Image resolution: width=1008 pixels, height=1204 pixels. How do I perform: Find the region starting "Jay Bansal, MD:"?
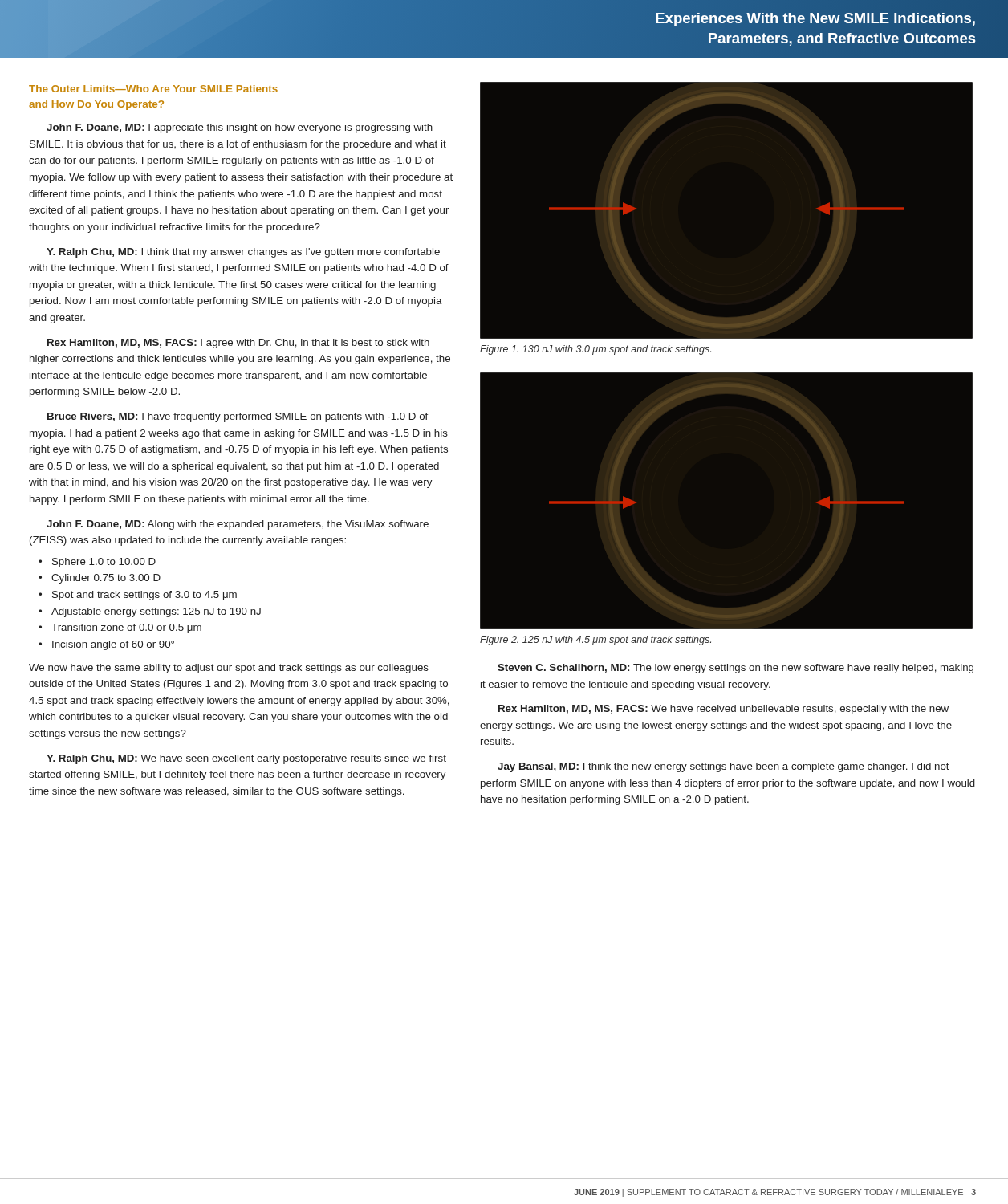(729, 783)
